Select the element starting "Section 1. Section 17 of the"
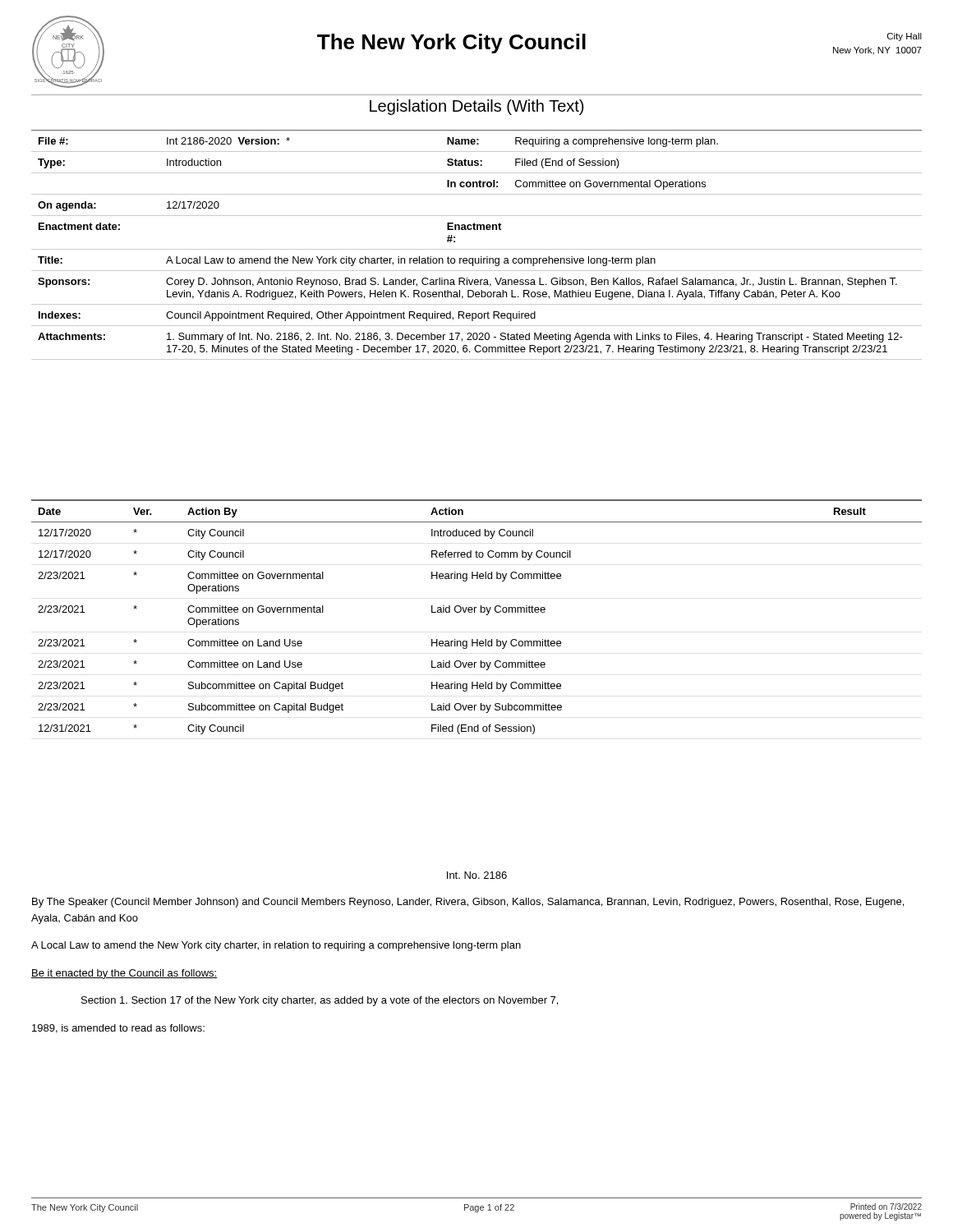 tap(476, 1014)
